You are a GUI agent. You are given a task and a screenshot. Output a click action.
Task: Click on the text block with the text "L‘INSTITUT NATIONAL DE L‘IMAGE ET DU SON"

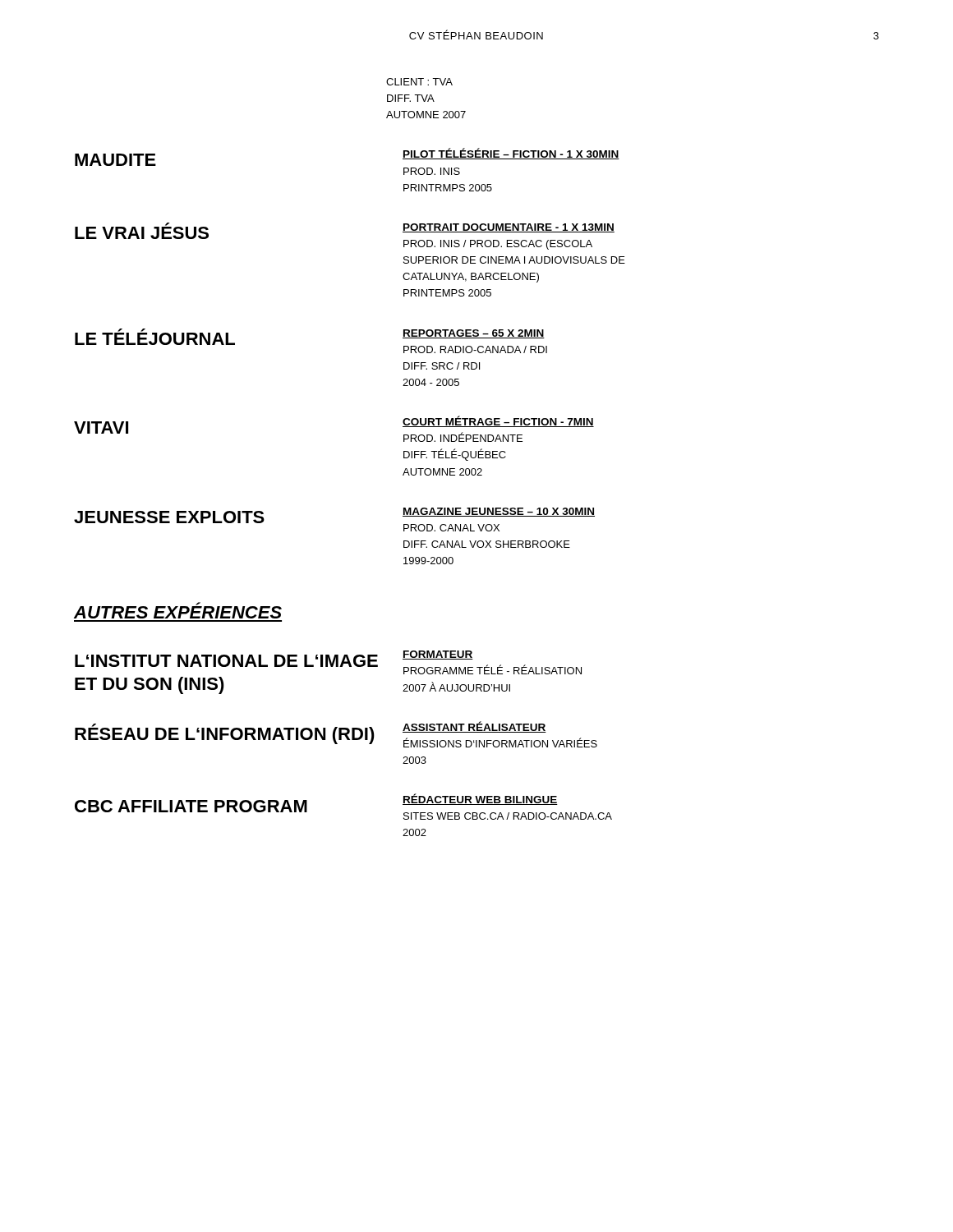(230, 672)
